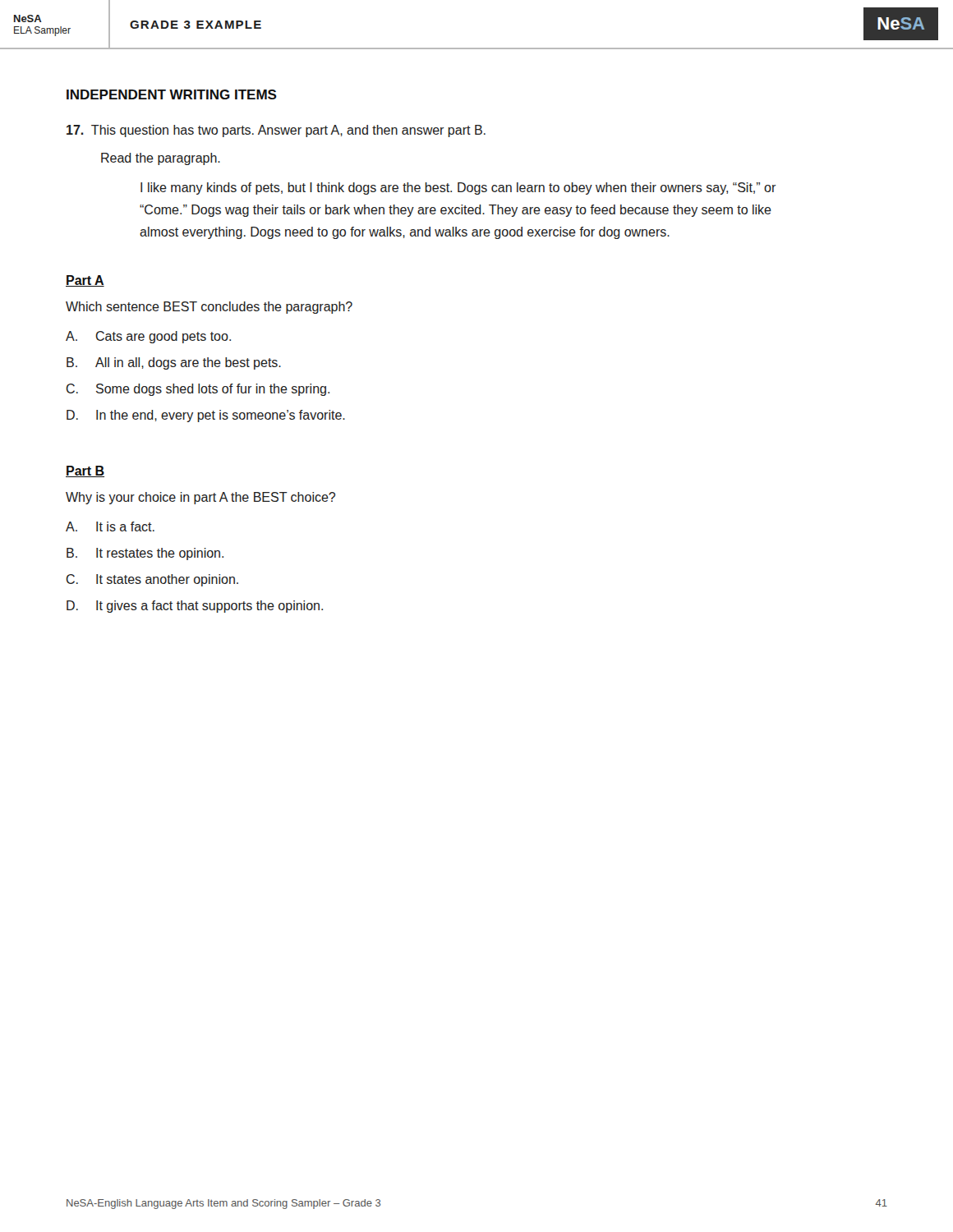Point to the block beginning "D. It gives a fact that"
Image resolution: width=953 pixels, height=1232 pixels.
195,606
